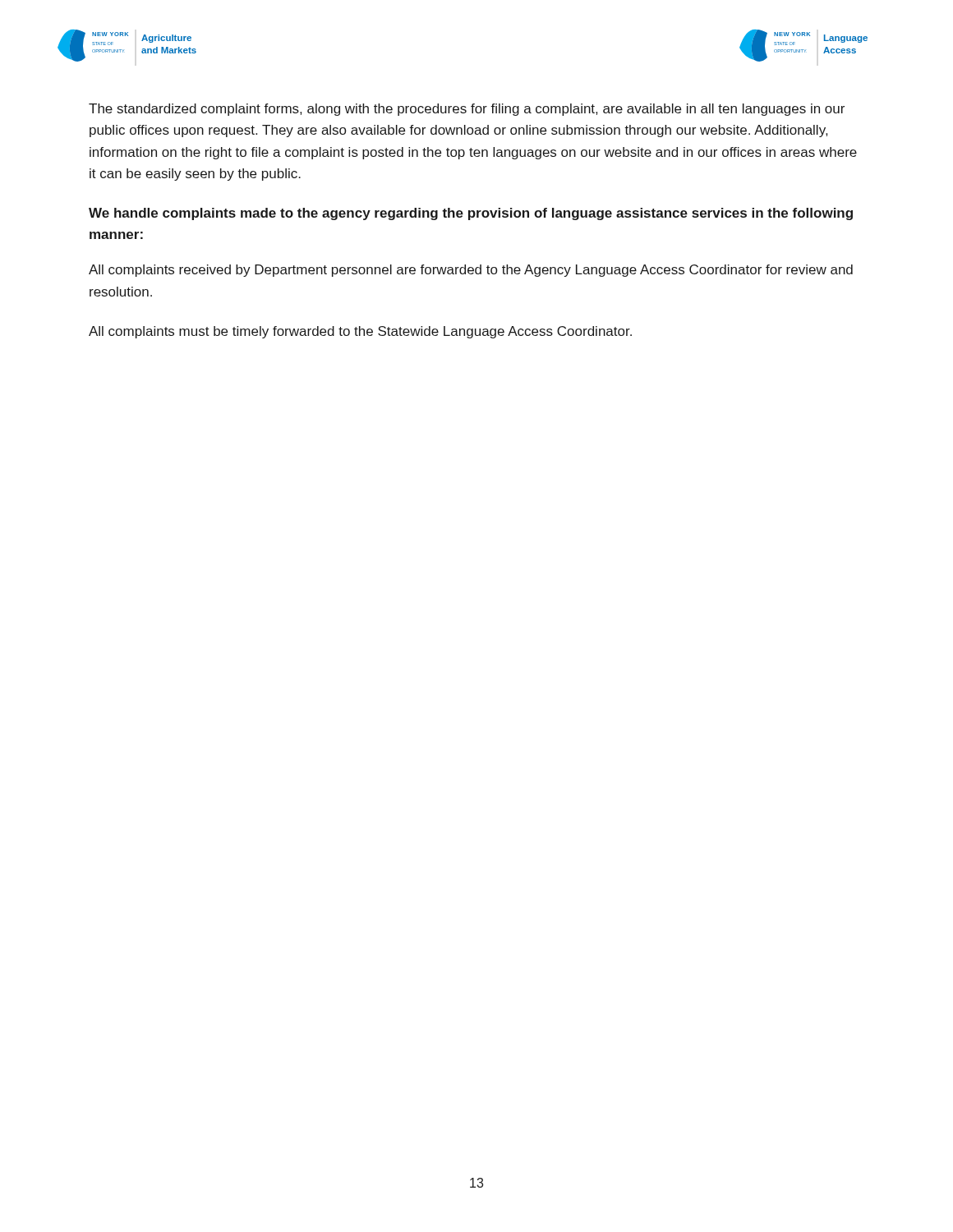
Task: Select the text block containing "All complaints received by Department personnel are"
Action: tap(476, 281)
